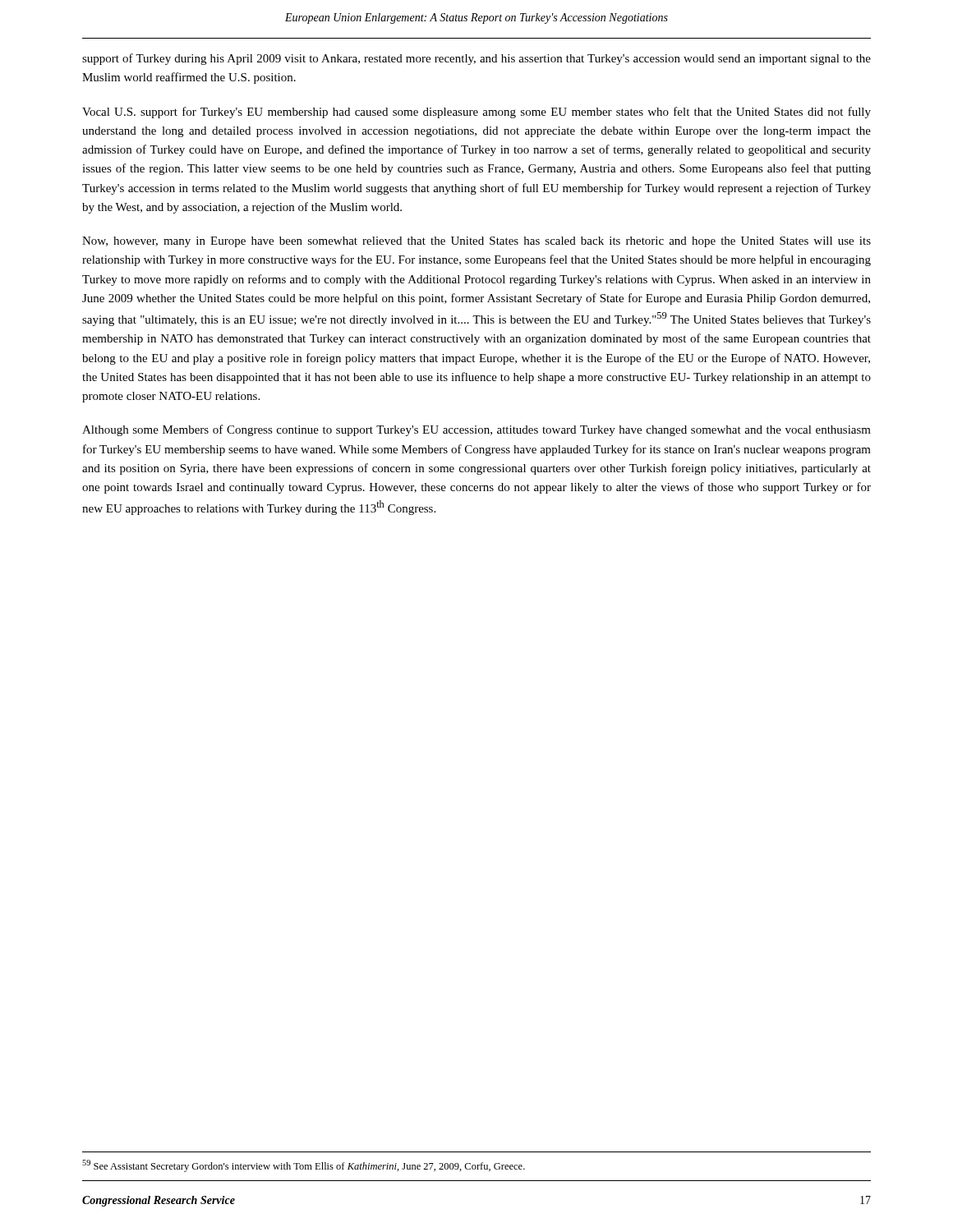This screenshot has width=953, height=1232.
Task: Click the passage that begins "Vocal U.S. support for"
Action: pos(476,159)
